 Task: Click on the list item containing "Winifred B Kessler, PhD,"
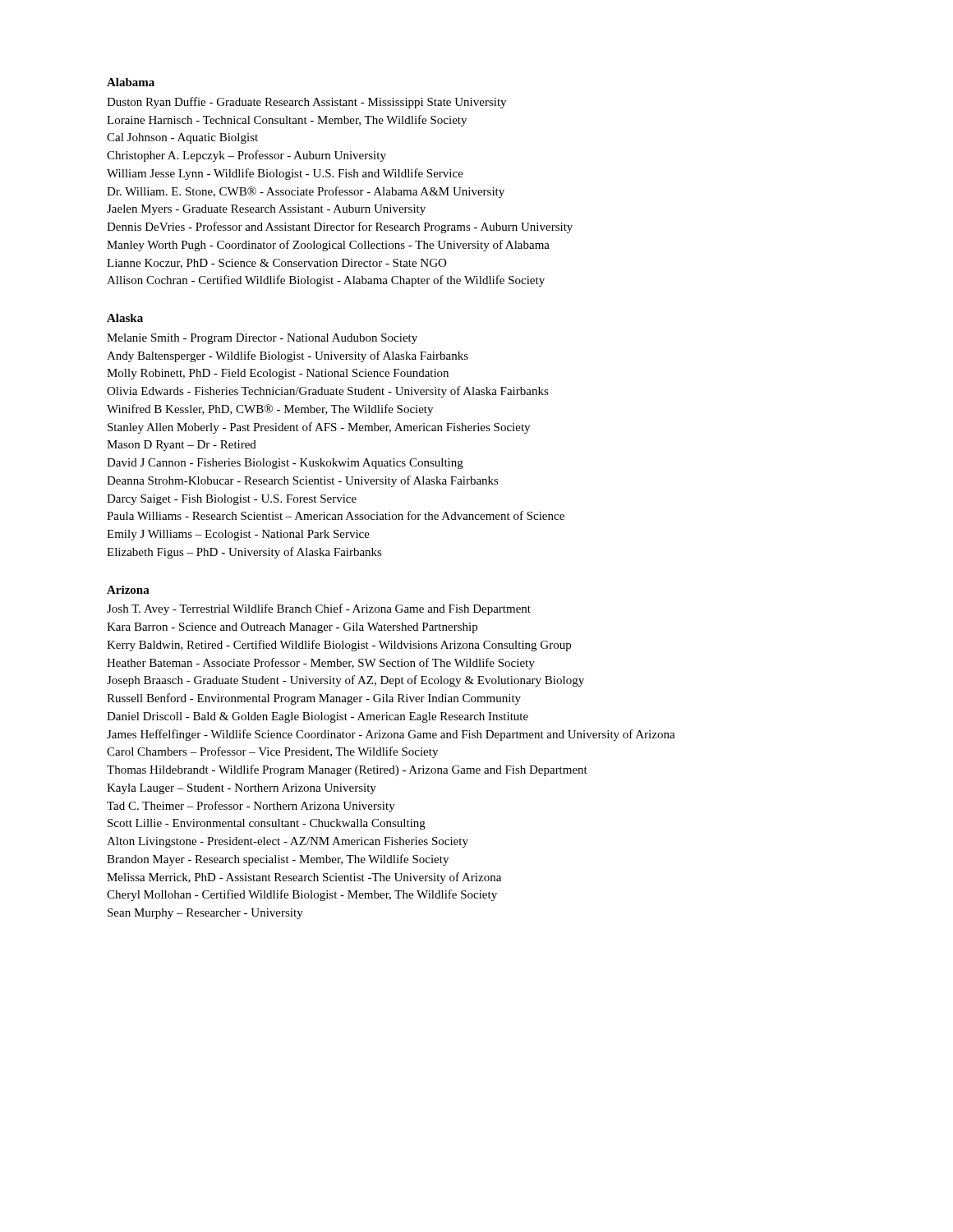270,409
